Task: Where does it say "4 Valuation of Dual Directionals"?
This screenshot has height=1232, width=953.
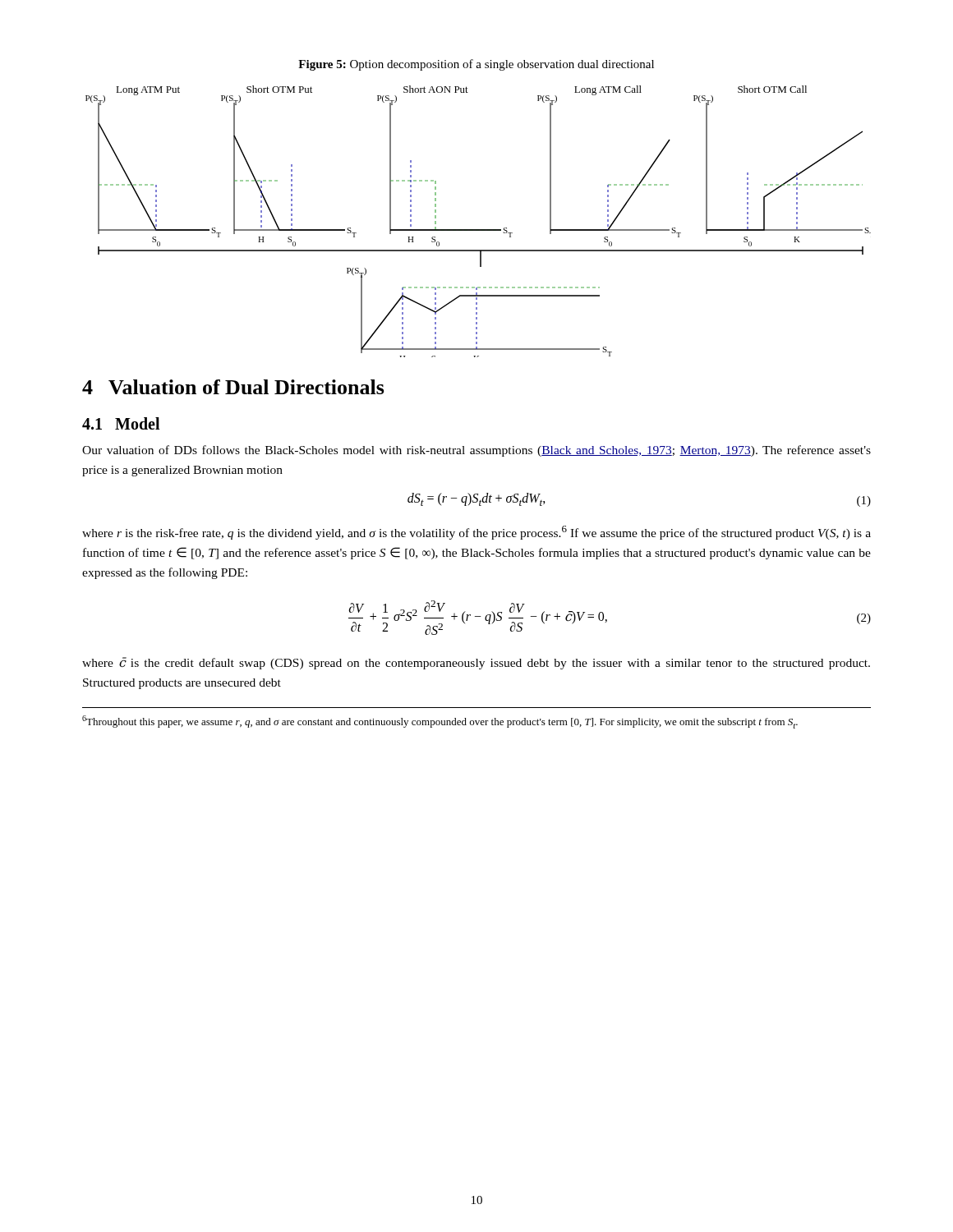Action: coord(233,387)
